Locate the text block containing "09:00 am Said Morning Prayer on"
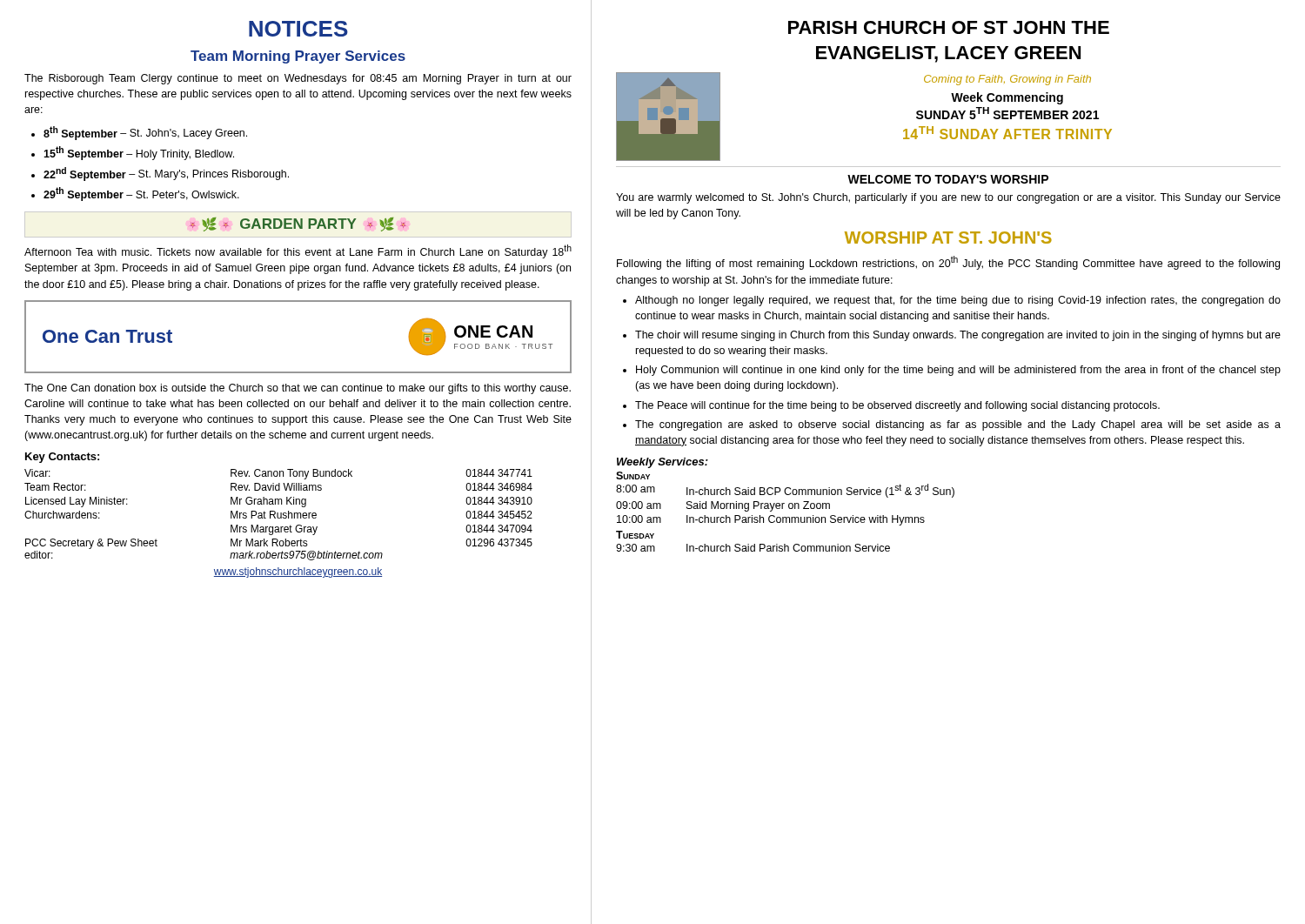Image resolution: width=1305 pixels, height=924 pixels. pos(723,506)
